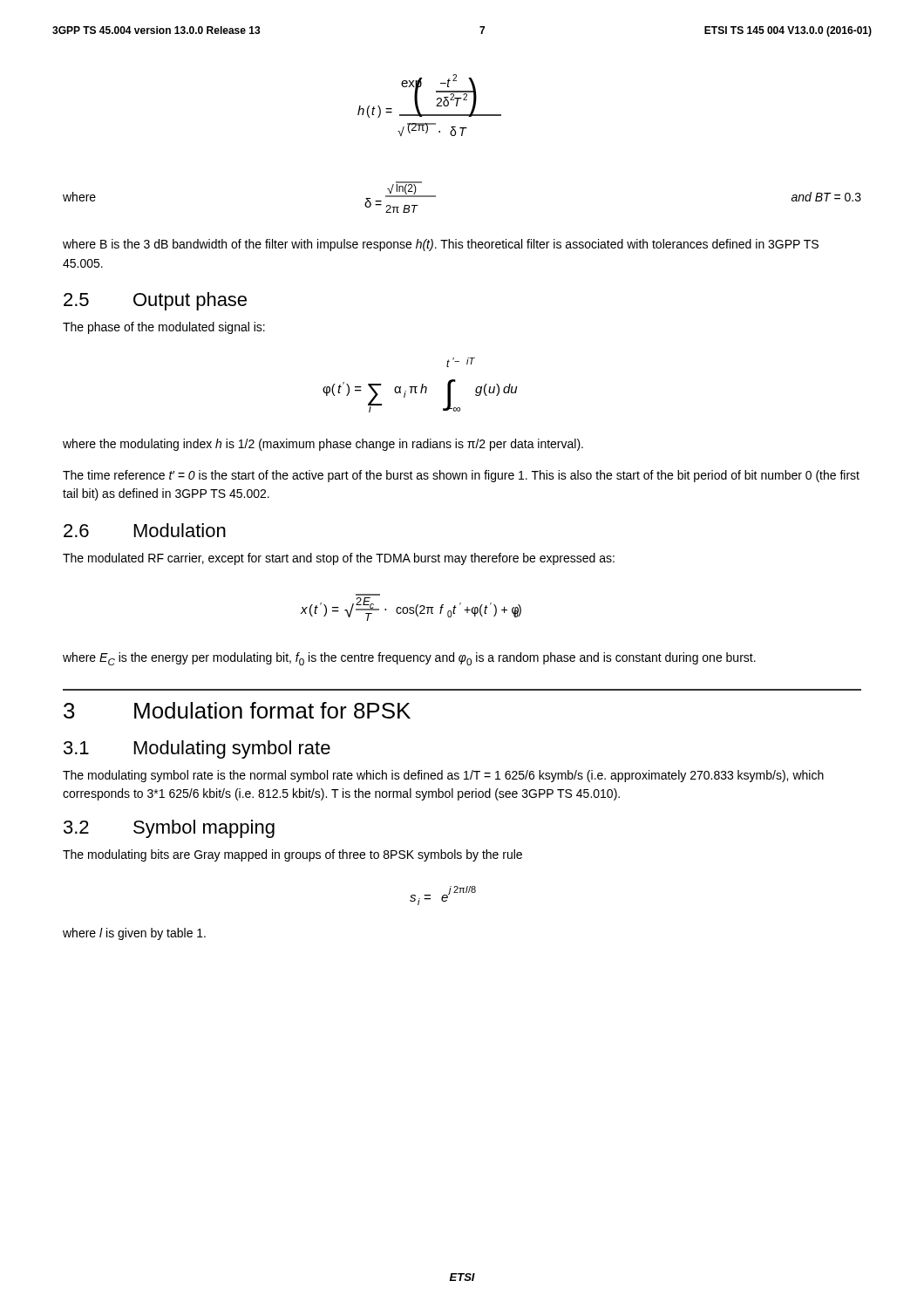Find the text starting "The phase of"

point(164,327)
